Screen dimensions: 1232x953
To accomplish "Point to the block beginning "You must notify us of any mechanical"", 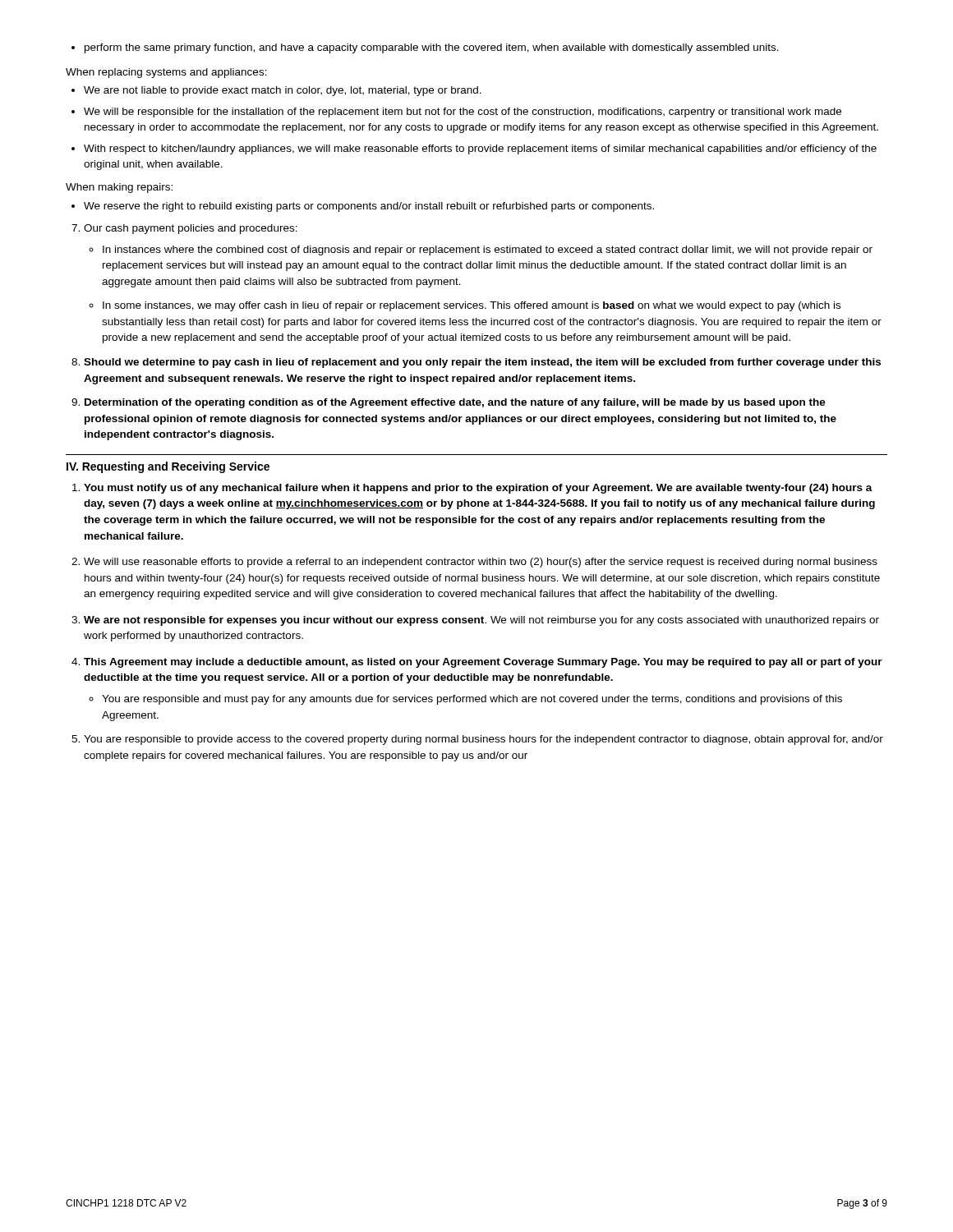I will [480, 511].
